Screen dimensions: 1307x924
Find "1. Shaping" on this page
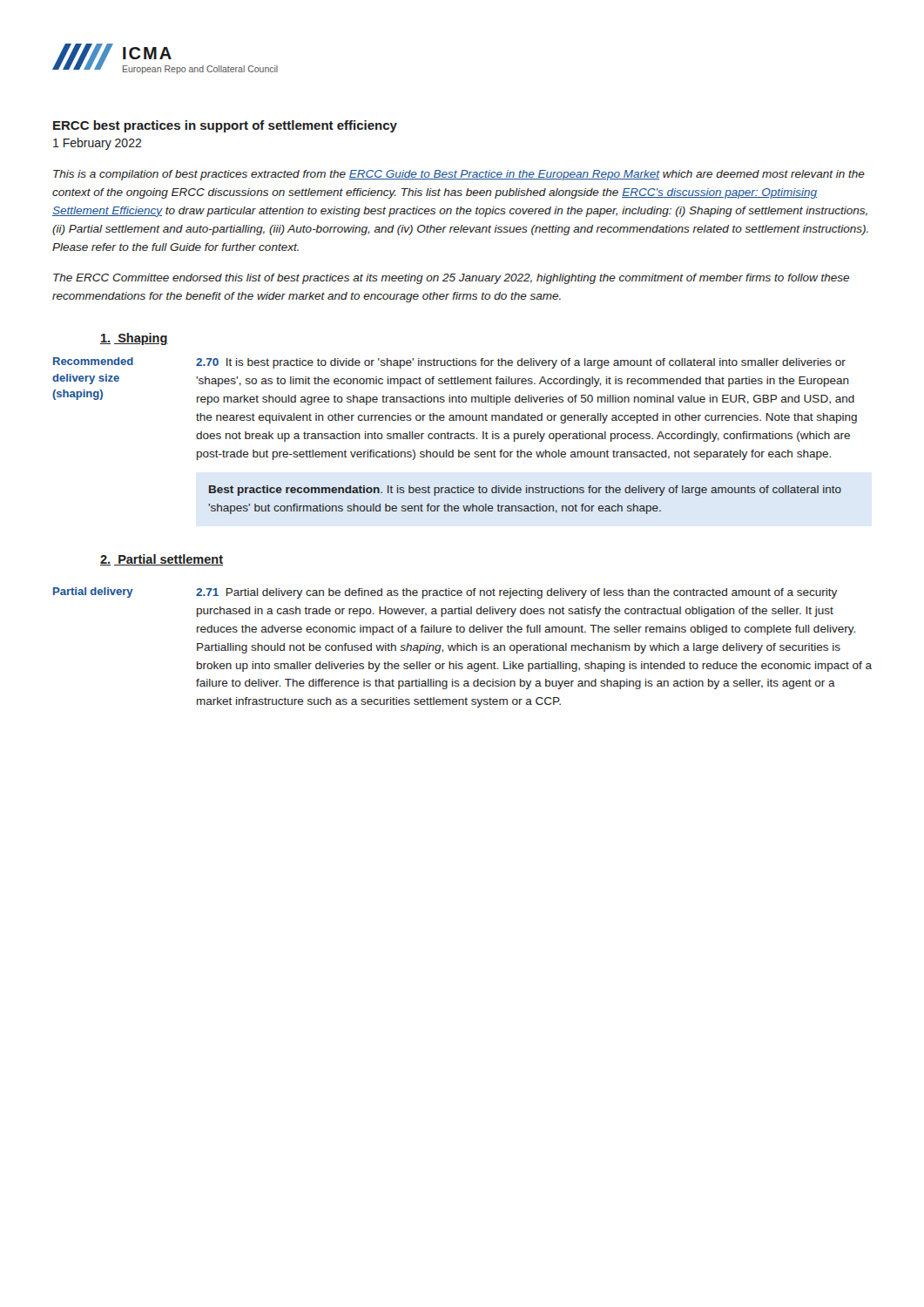[134, 338]
